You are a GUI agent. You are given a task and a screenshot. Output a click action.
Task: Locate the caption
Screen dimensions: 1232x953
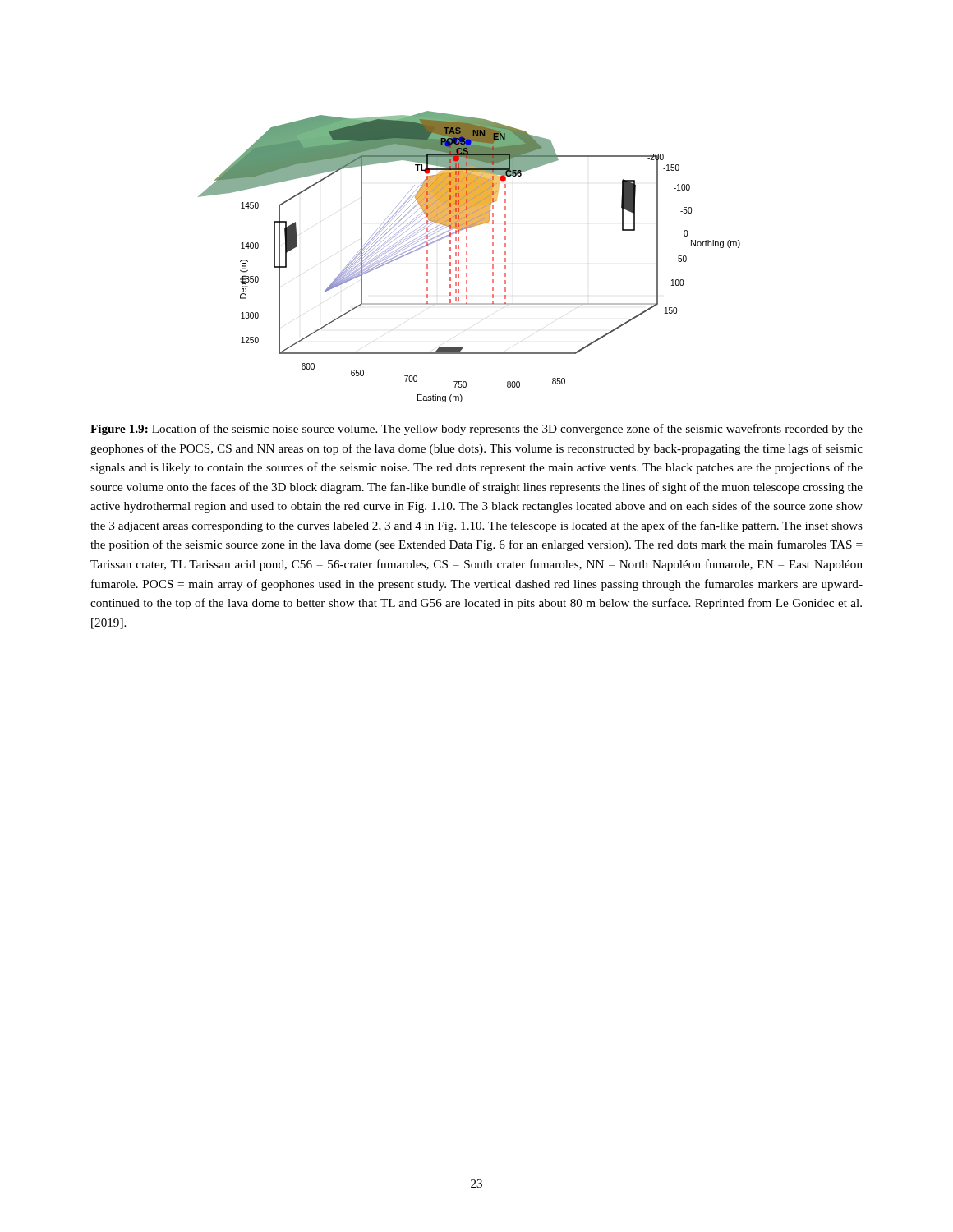476,525
